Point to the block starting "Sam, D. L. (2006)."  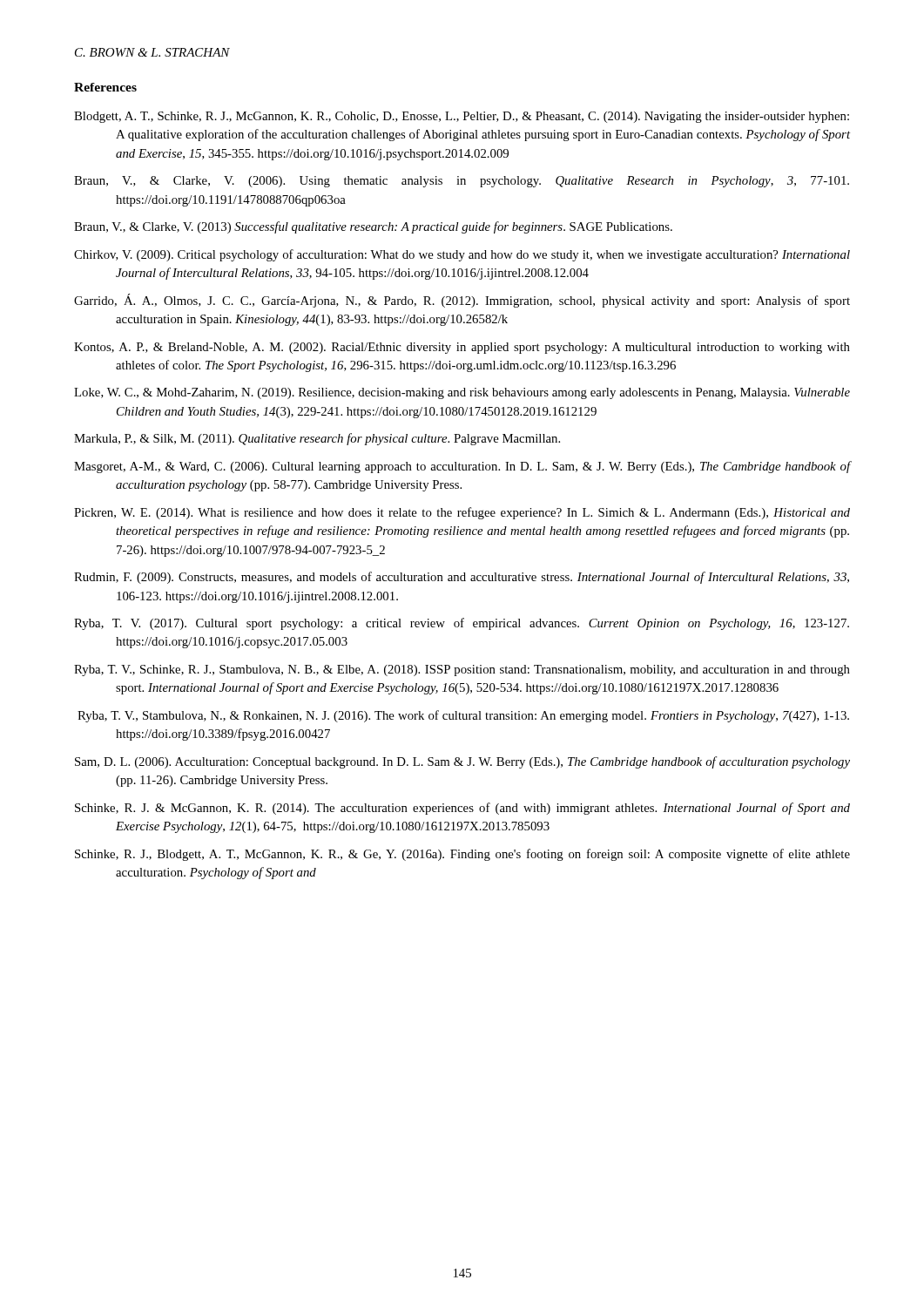(462, 771)
